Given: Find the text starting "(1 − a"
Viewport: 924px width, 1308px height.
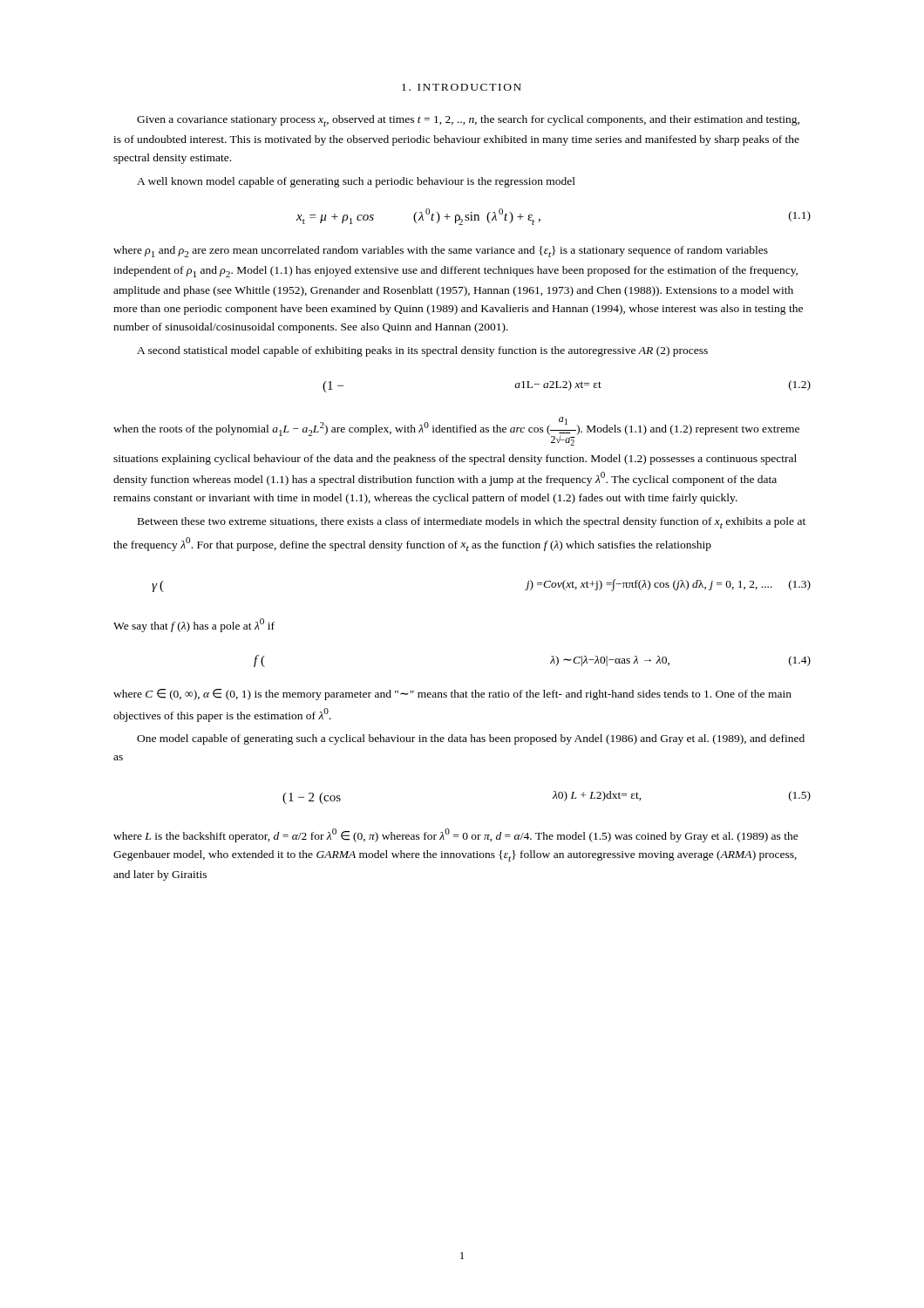Looking at the screenshot, I should tap(567, 385).
